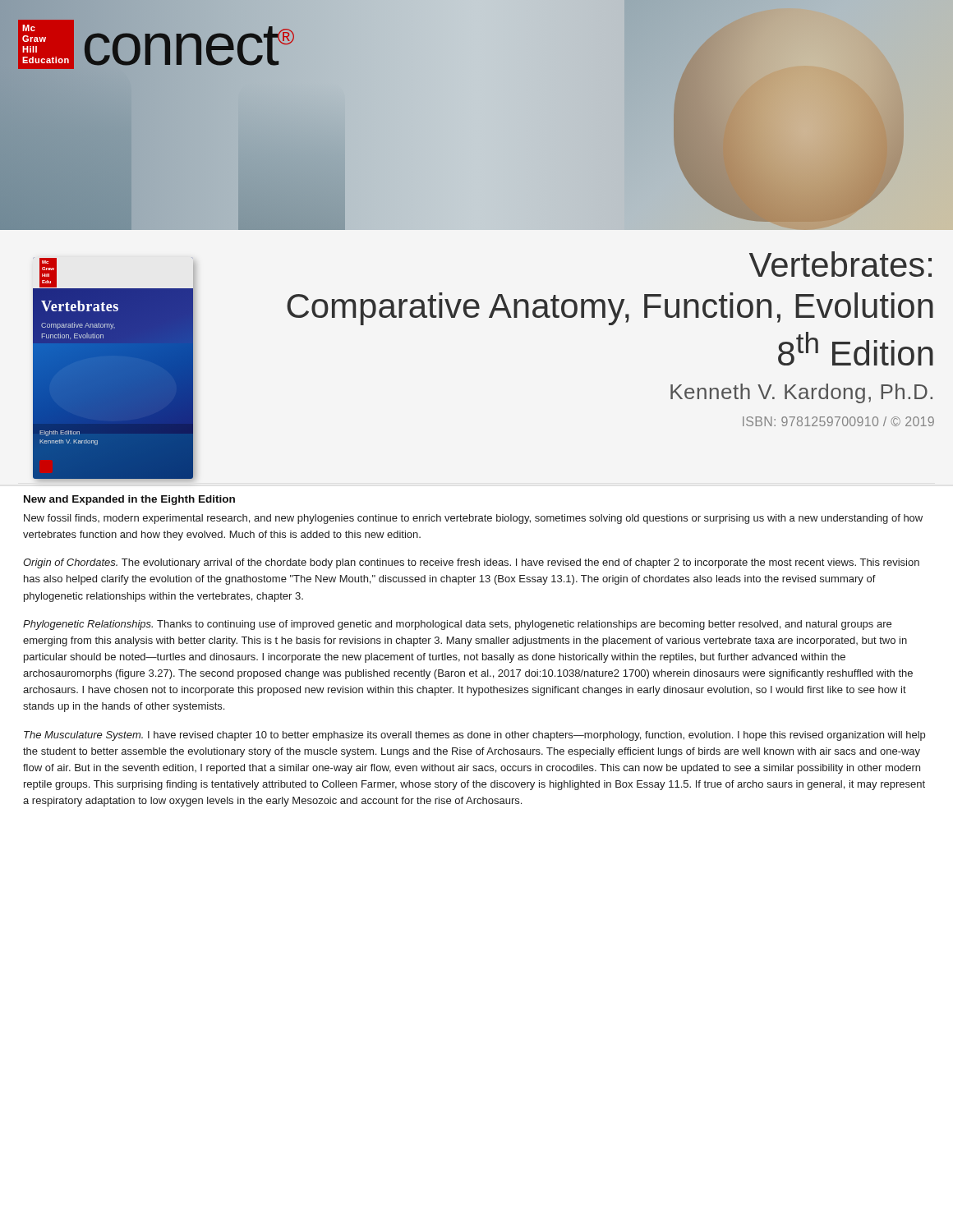Select the text block with the text "Phylogenetic Relationships. Thanks to continuing use"
Viewport: 953px width, 1232px height.
(476, 665)
